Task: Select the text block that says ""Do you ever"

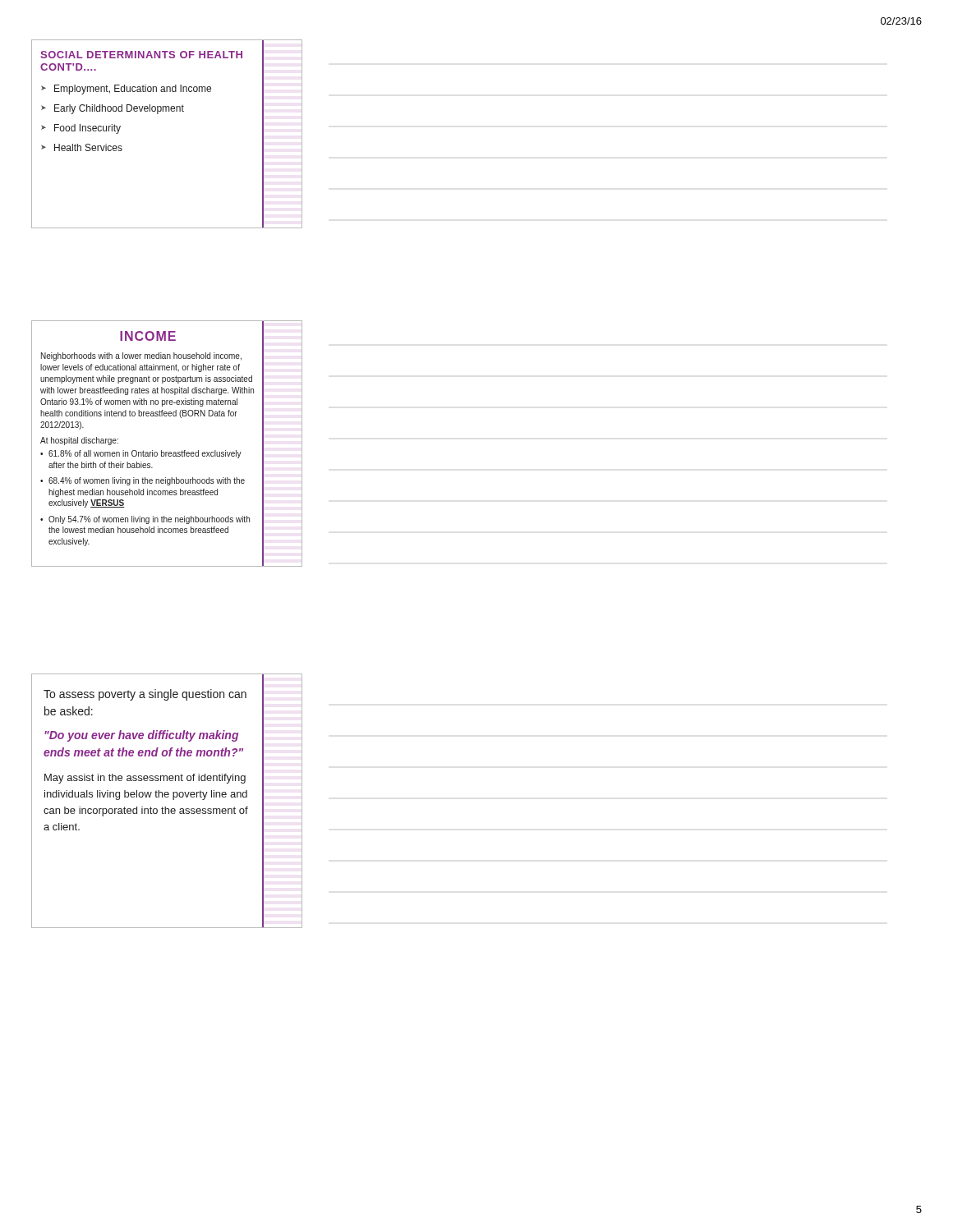Action: [x=143, y=744]
